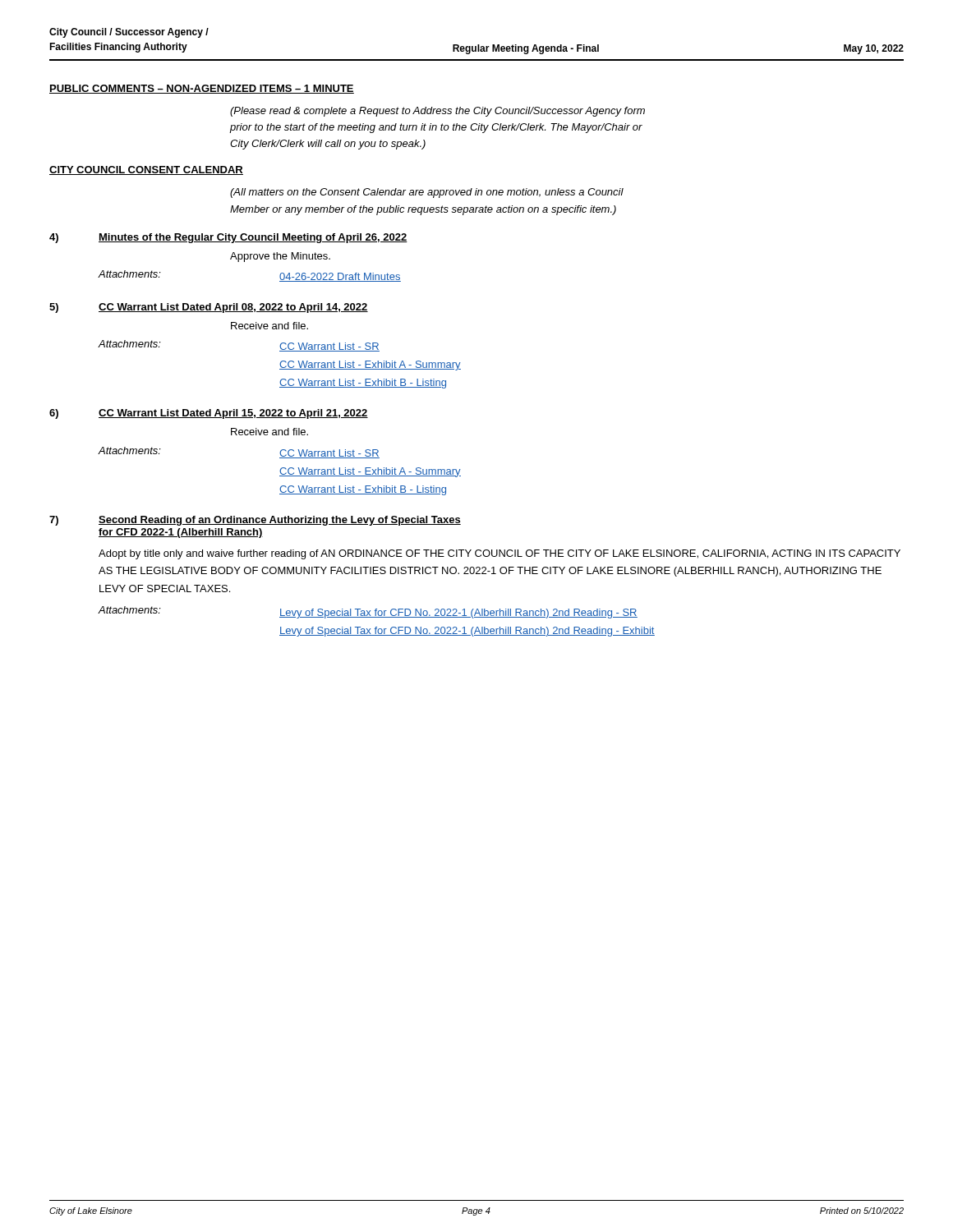Find the block on this page that starts "7) Second Reading of"

(255, 521)
